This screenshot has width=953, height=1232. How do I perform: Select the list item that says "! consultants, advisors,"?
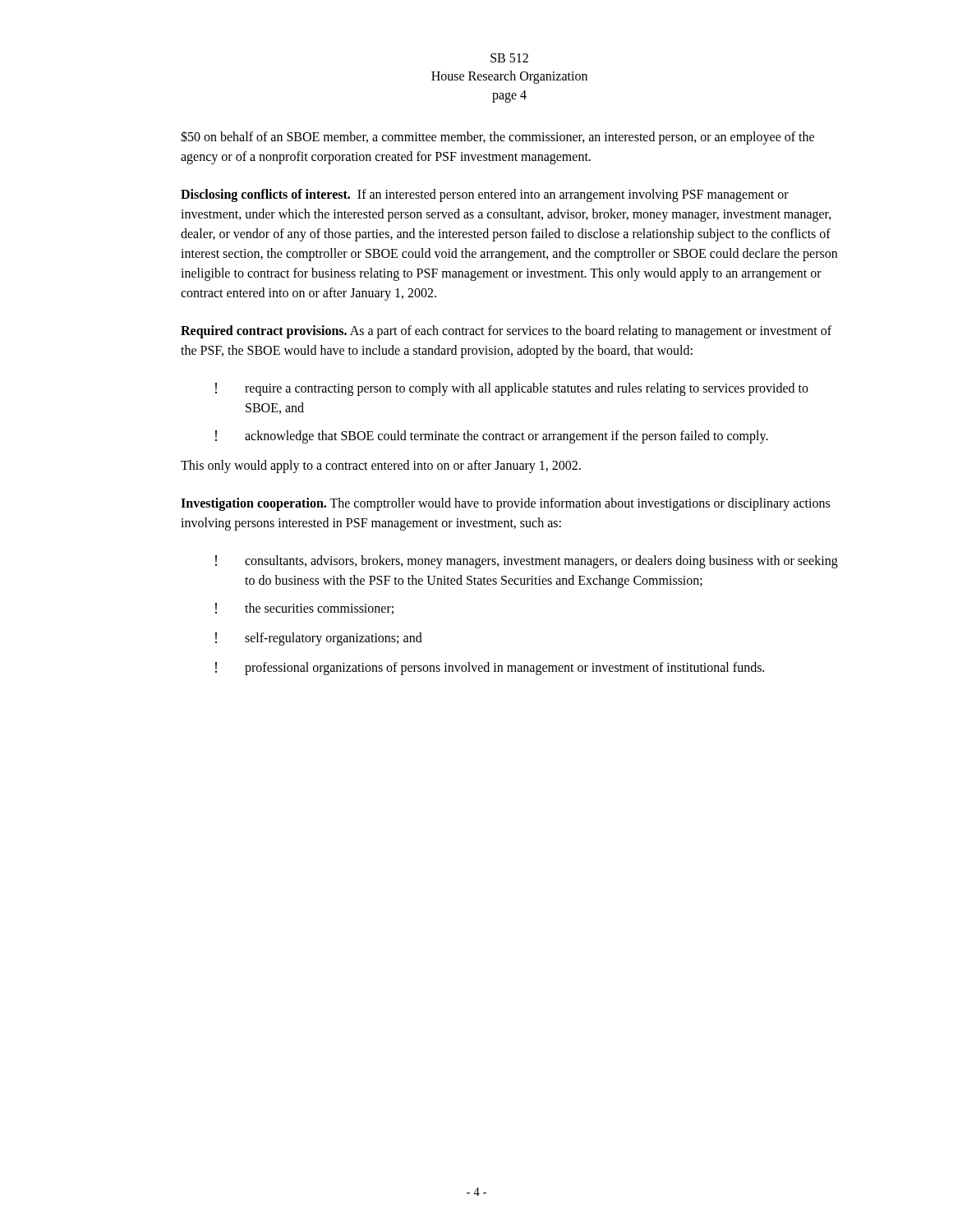pyautogui.click(x=526, y=571)
